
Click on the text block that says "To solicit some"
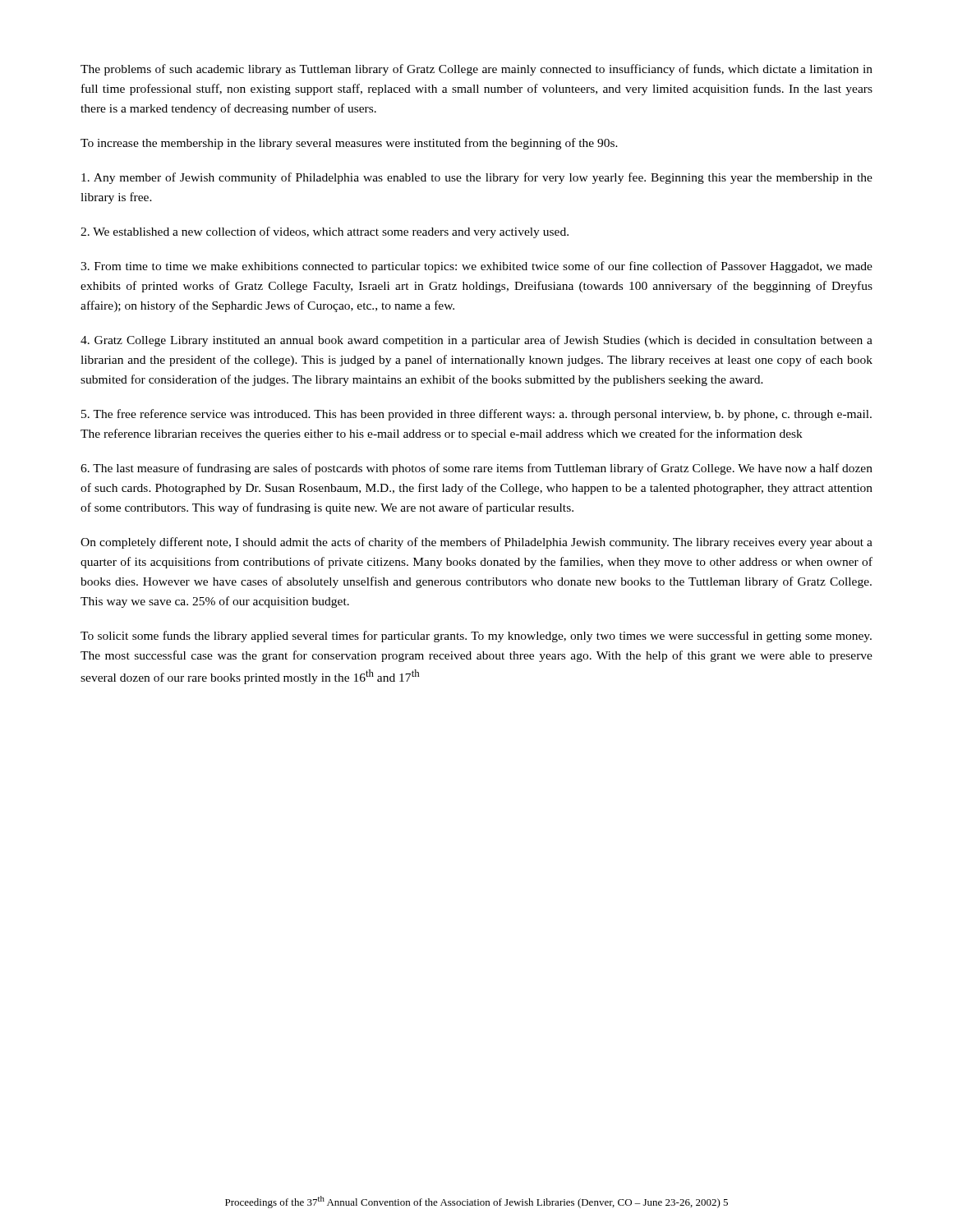pos(476,657)
